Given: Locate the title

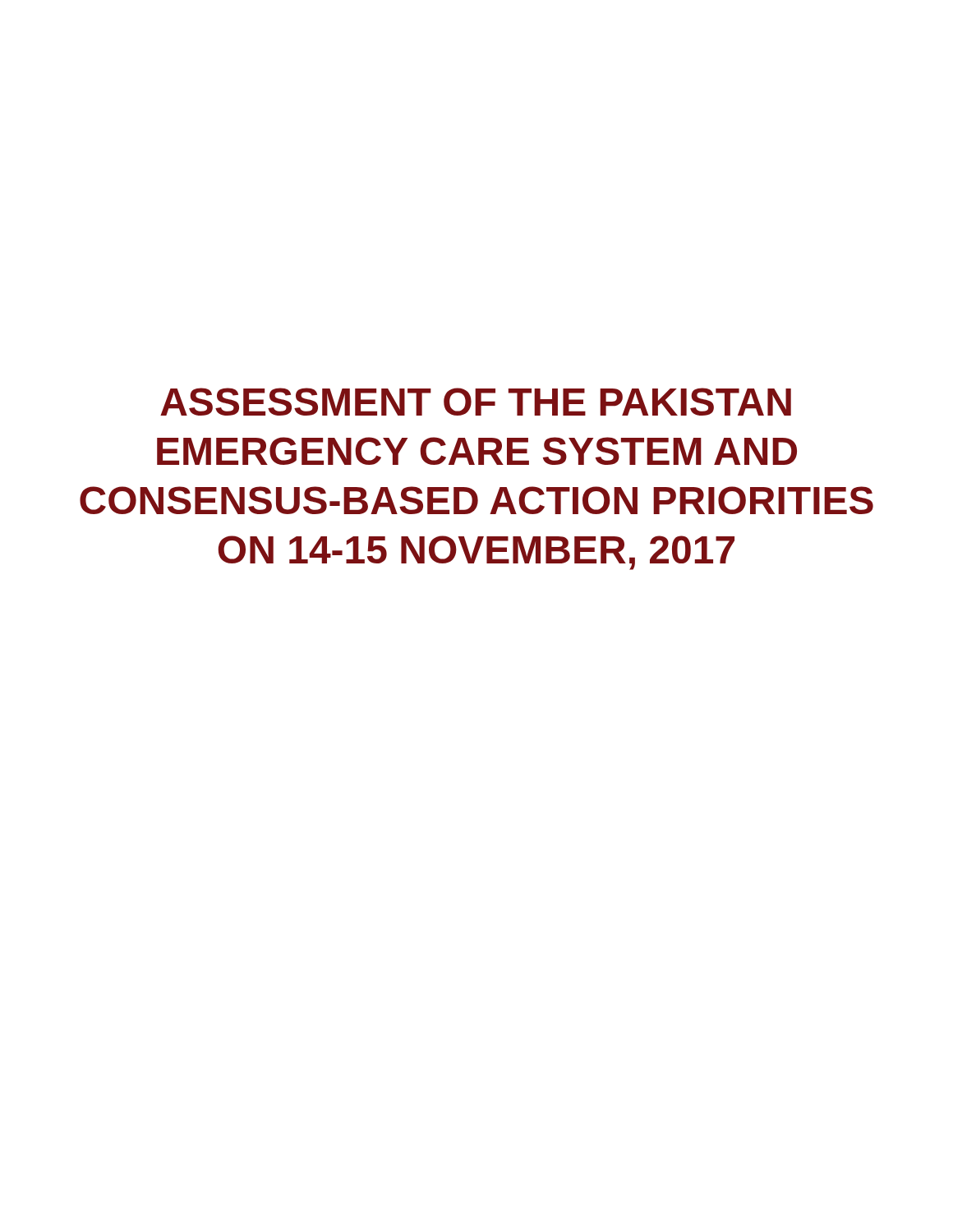Looking at the screenshot, I should tap(476, 476).
